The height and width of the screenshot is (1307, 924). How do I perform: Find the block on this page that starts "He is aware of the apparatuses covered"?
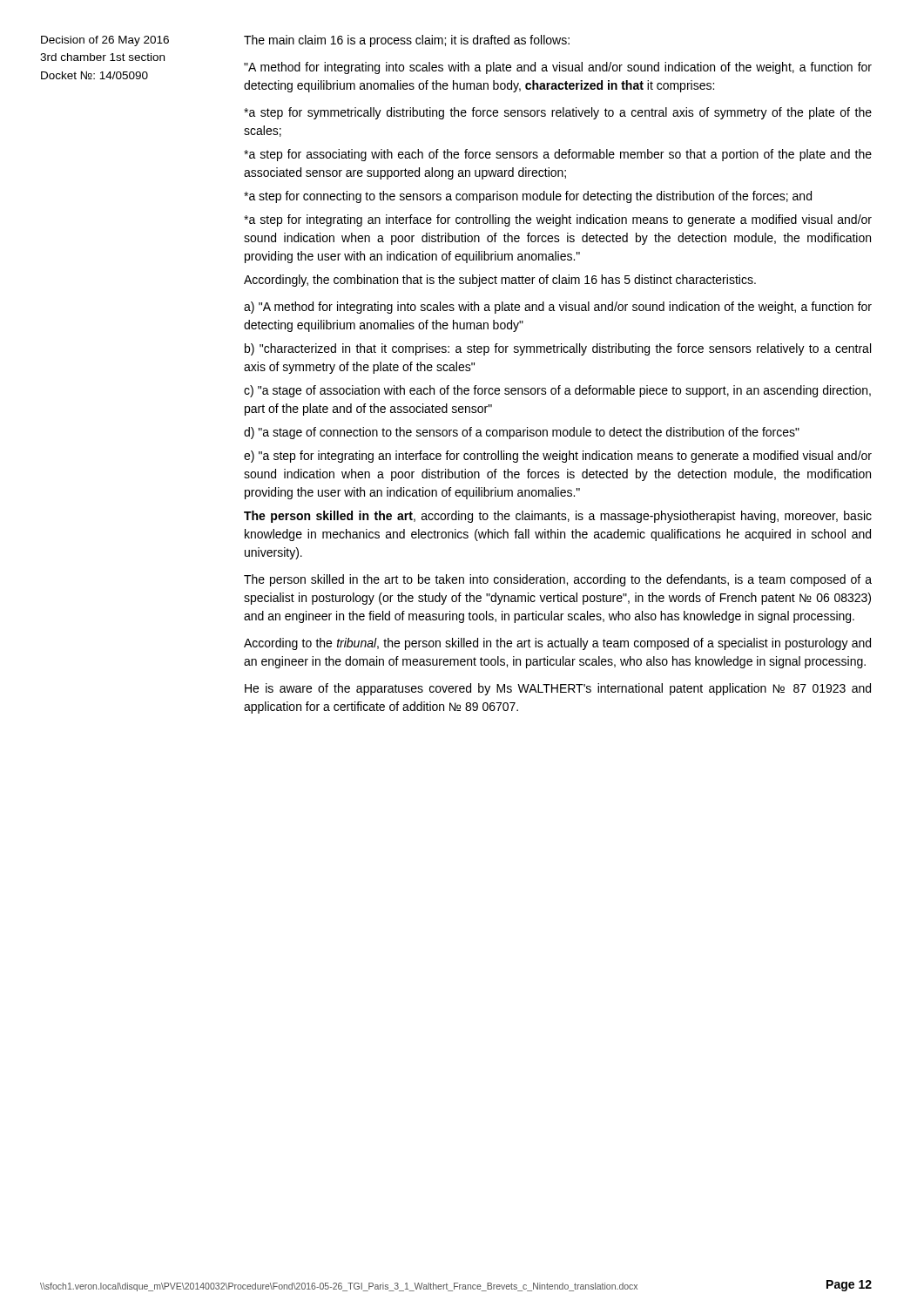tap(558, 698)
